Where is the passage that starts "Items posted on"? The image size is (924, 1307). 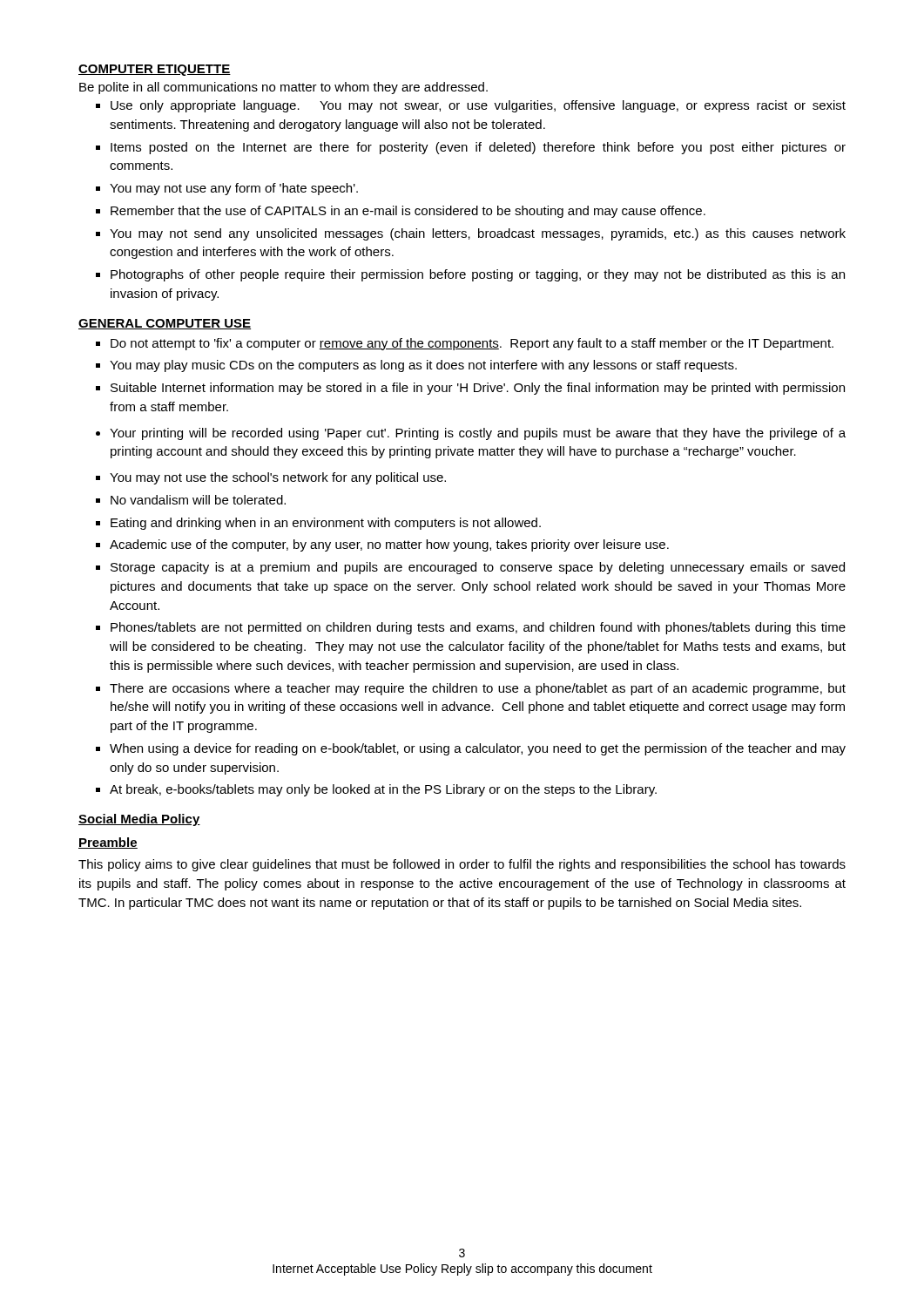coord(478,156)
